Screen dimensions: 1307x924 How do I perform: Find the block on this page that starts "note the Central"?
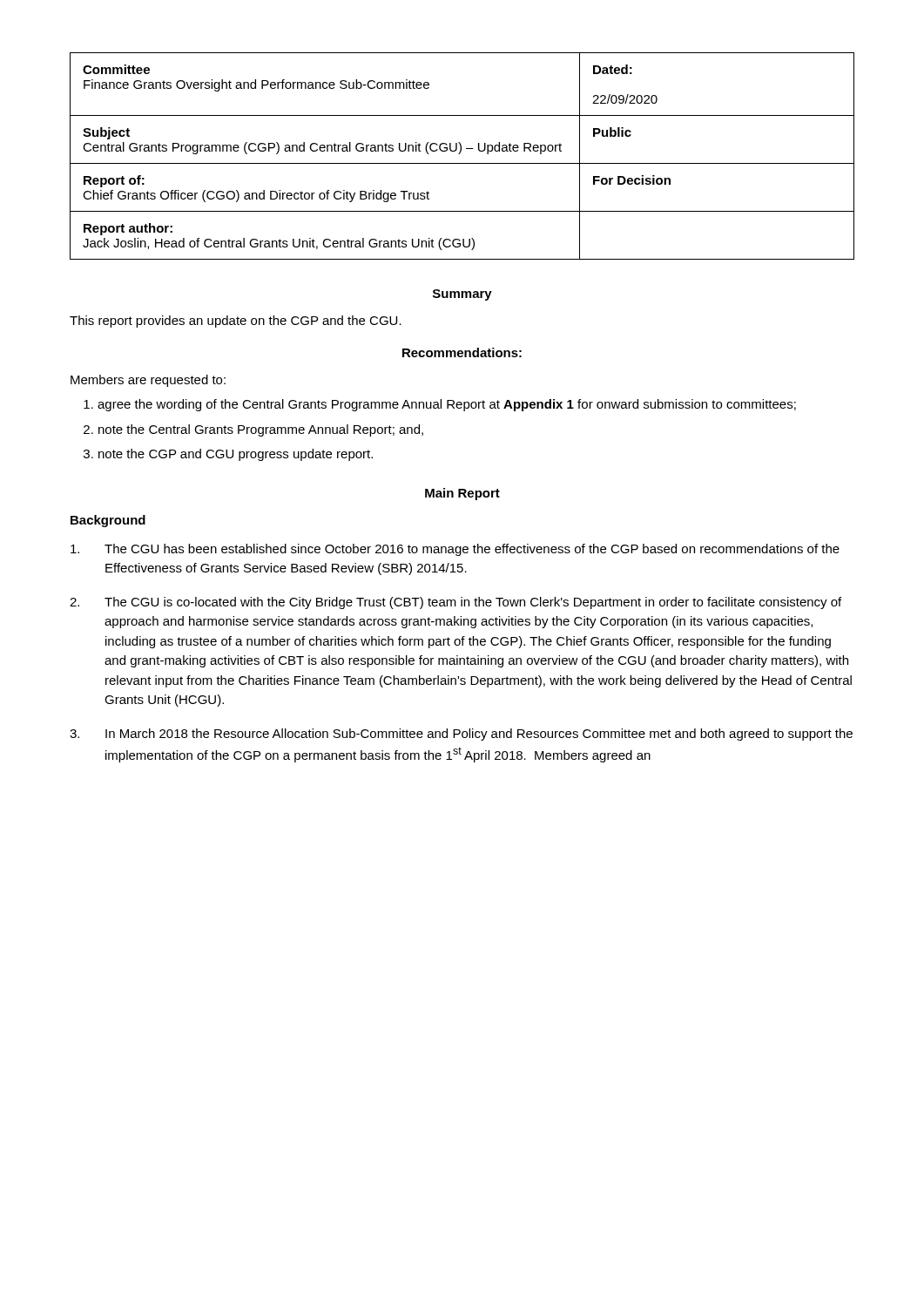click(261, 429)
